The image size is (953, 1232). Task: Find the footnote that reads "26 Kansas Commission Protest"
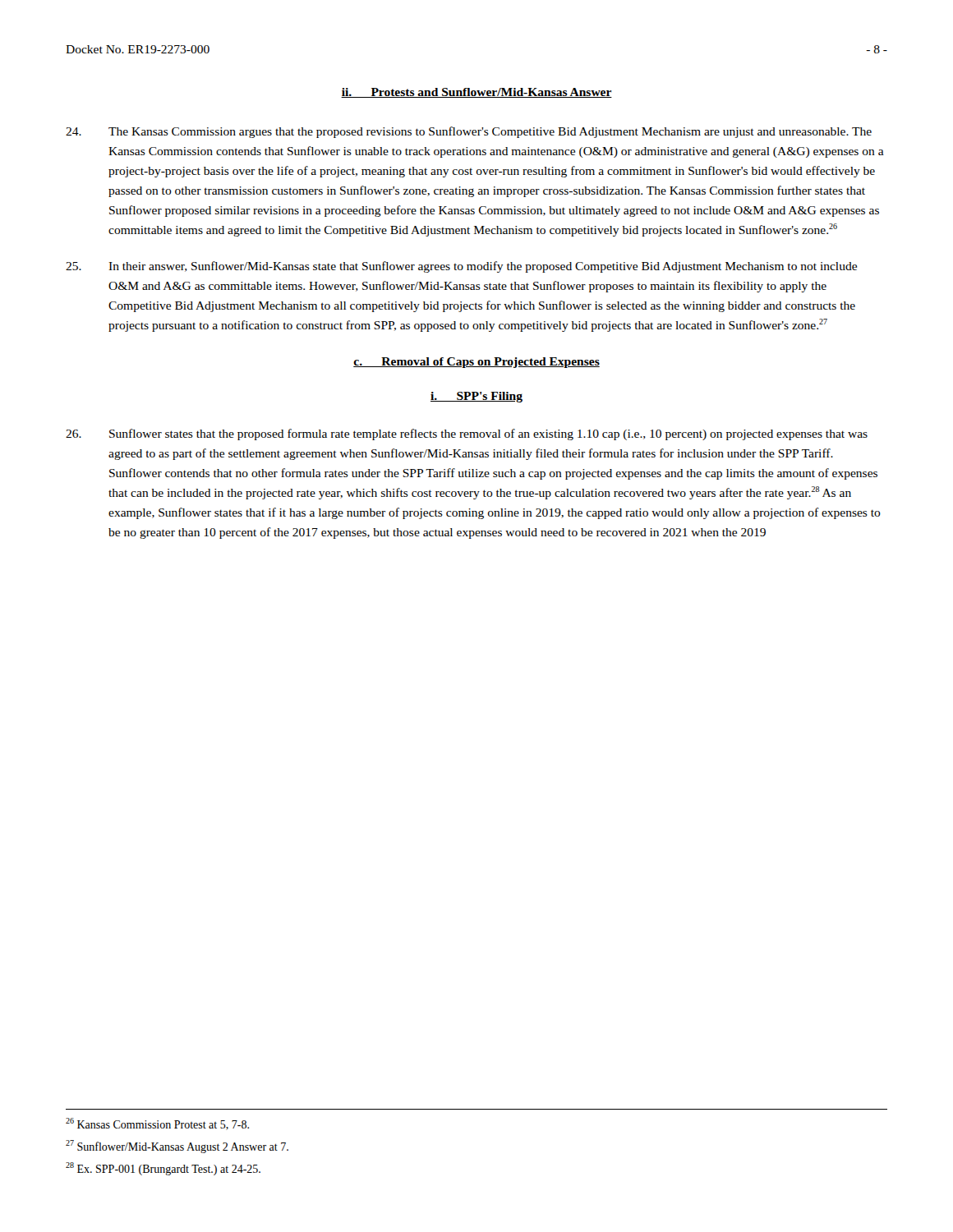point(158,1124)
